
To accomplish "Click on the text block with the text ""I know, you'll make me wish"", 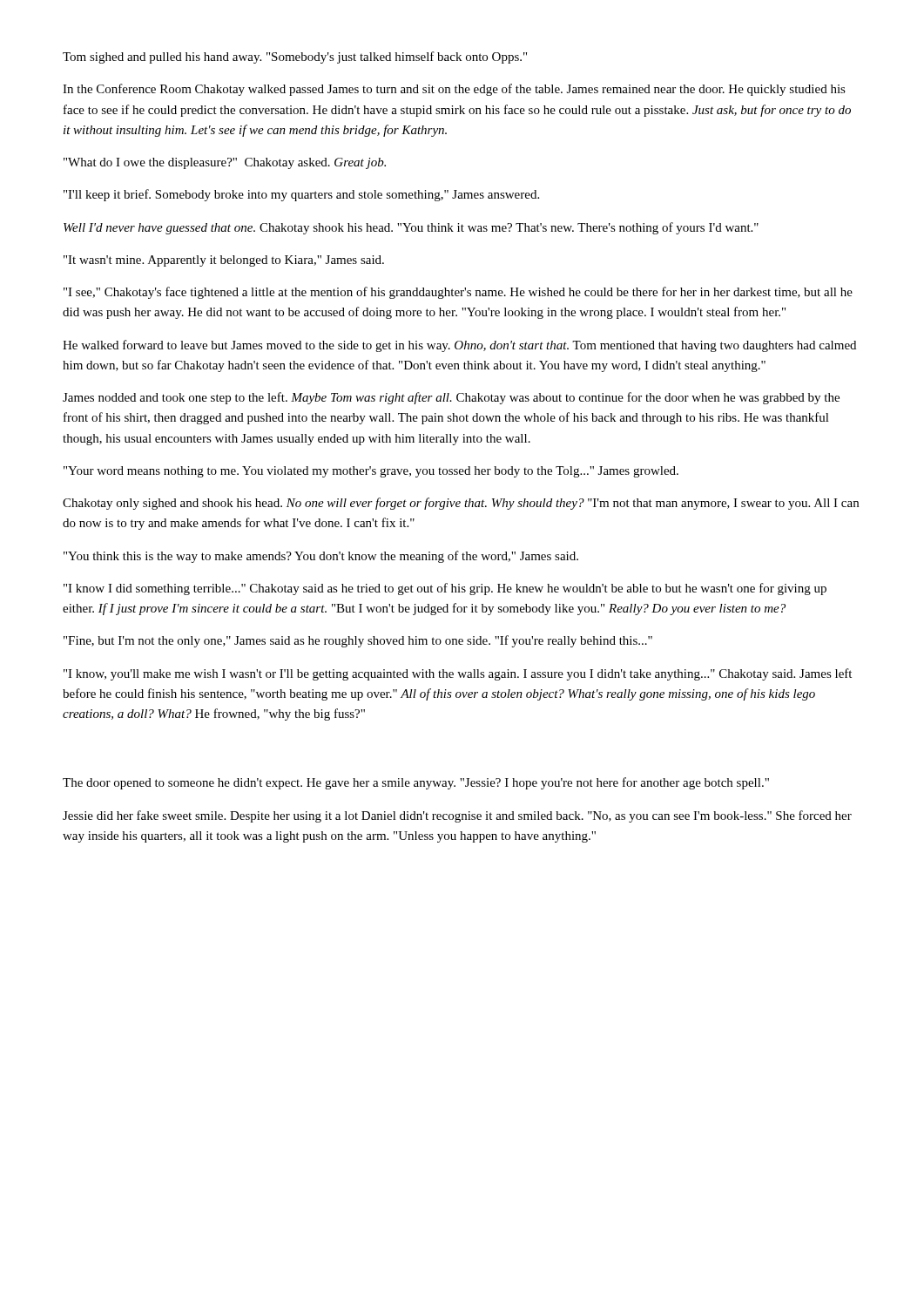I will (x=457, y=693).
